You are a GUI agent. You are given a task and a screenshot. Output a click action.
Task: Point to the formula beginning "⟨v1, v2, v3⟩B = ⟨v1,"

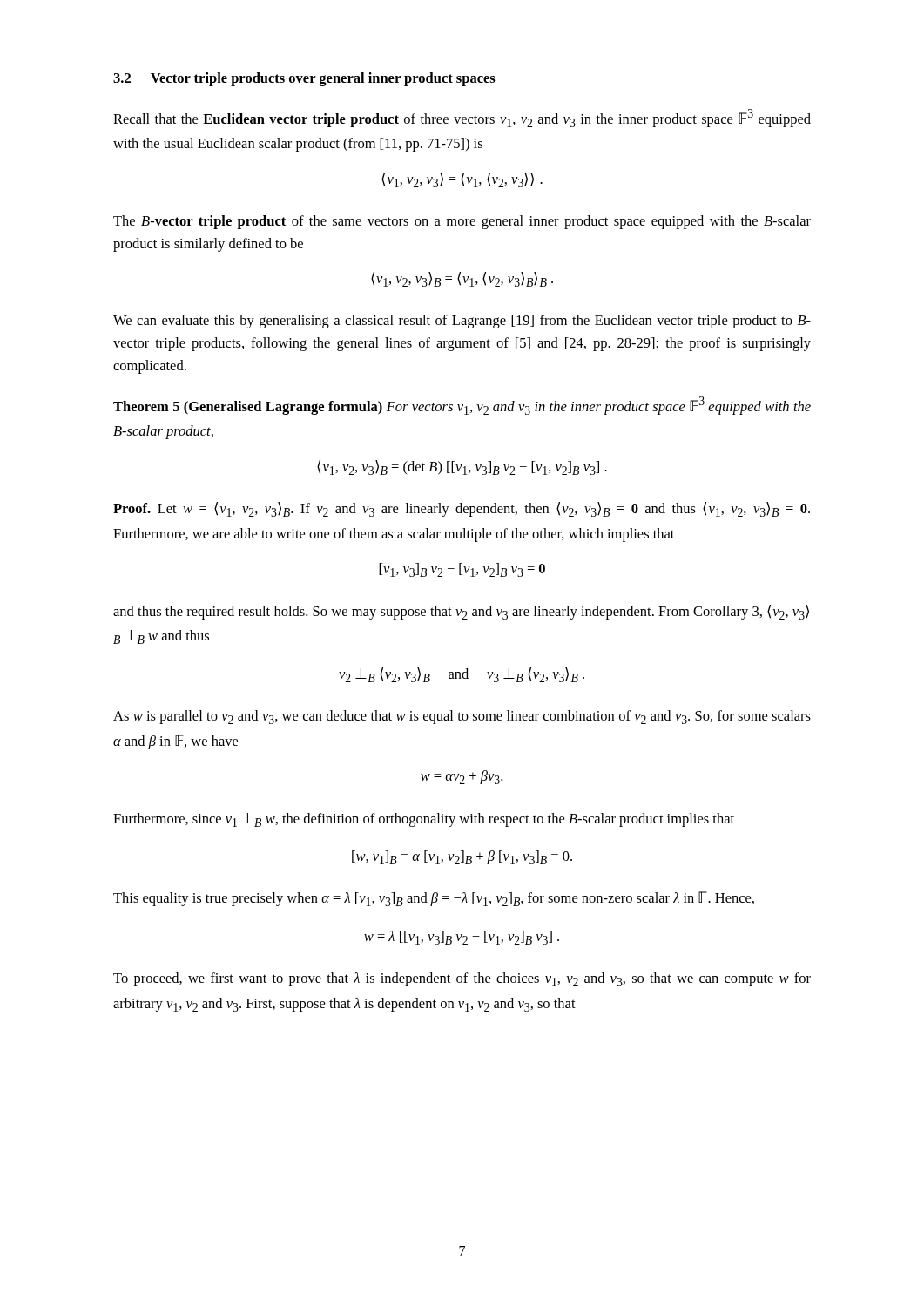click(462, 280)
